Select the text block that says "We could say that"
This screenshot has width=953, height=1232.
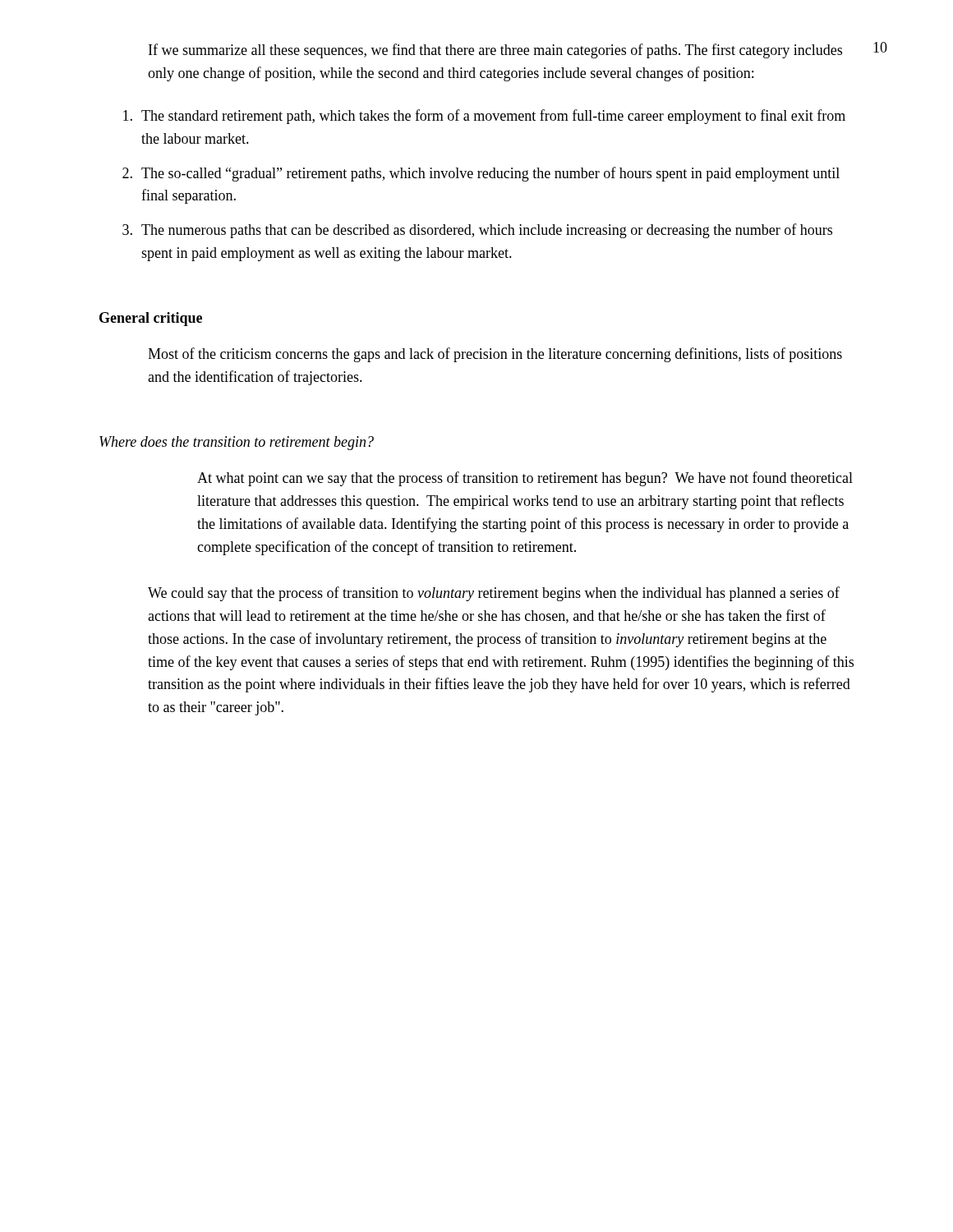point(501,650)
